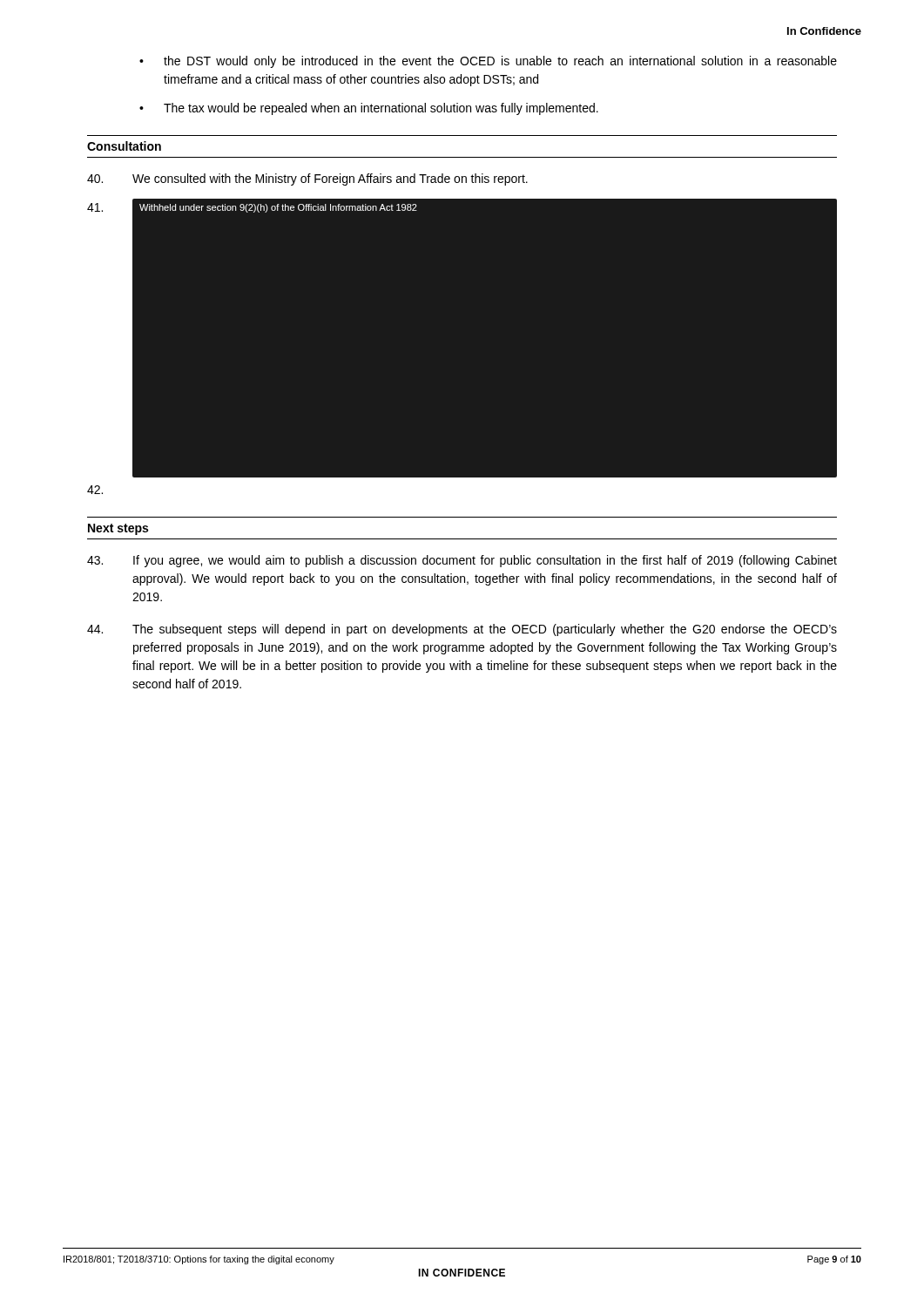
Task: Point to the passage starting "If you agree, we would aim to"
Action: [x=462, y=579]
